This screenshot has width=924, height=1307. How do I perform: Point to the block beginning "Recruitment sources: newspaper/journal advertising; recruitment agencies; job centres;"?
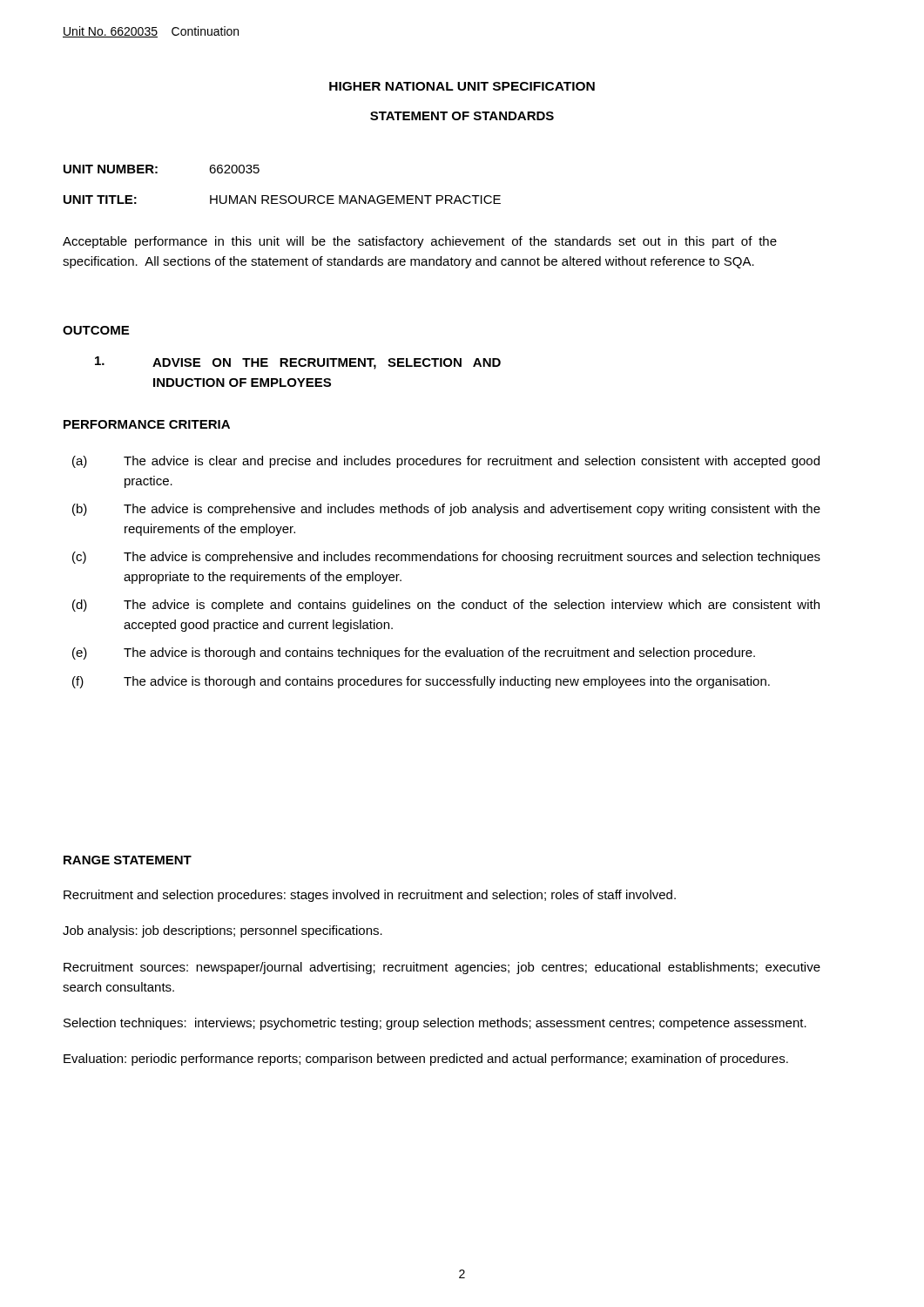point(442,976)
